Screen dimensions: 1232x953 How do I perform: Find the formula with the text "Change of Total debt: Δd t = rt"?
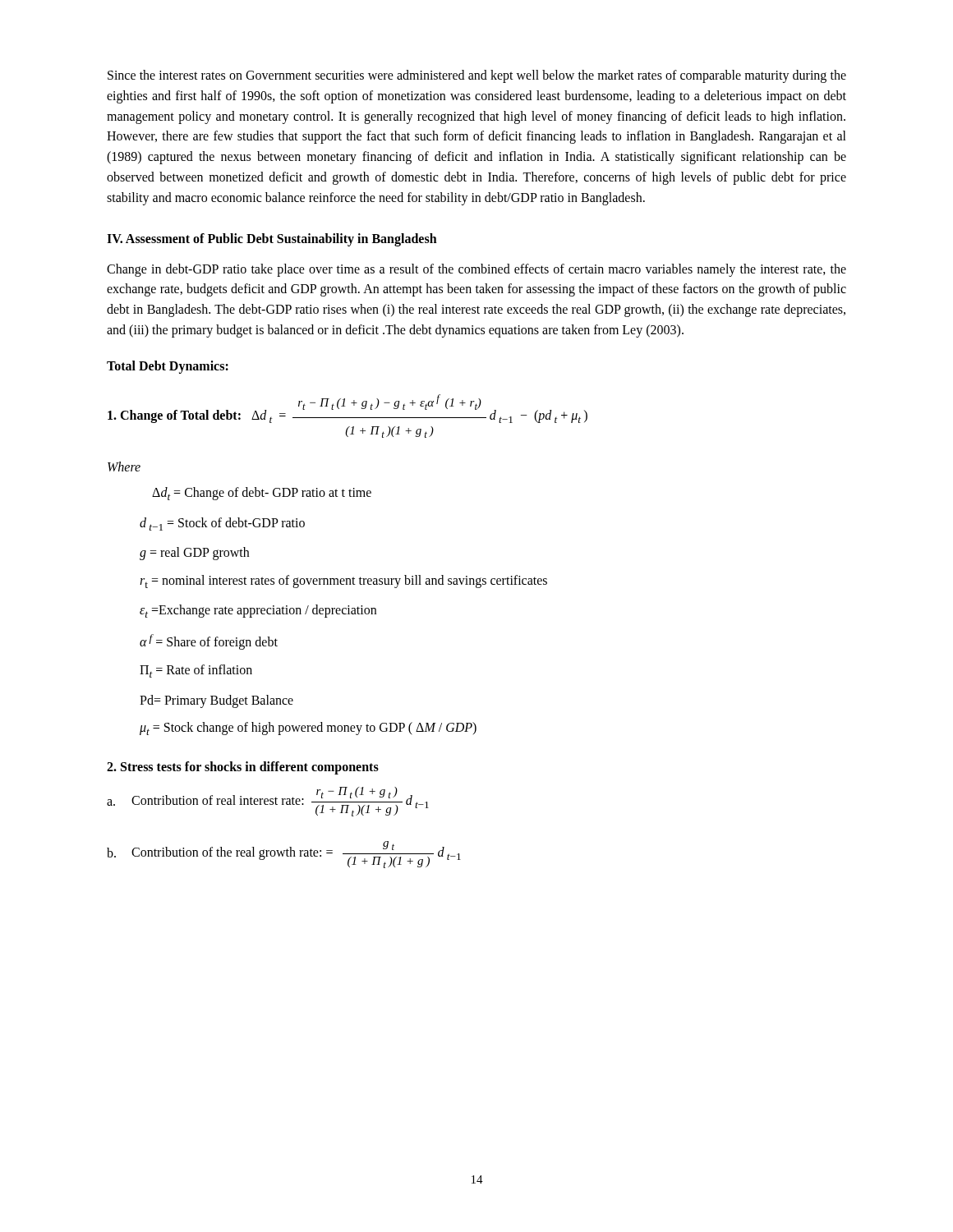tap(347, 417)
